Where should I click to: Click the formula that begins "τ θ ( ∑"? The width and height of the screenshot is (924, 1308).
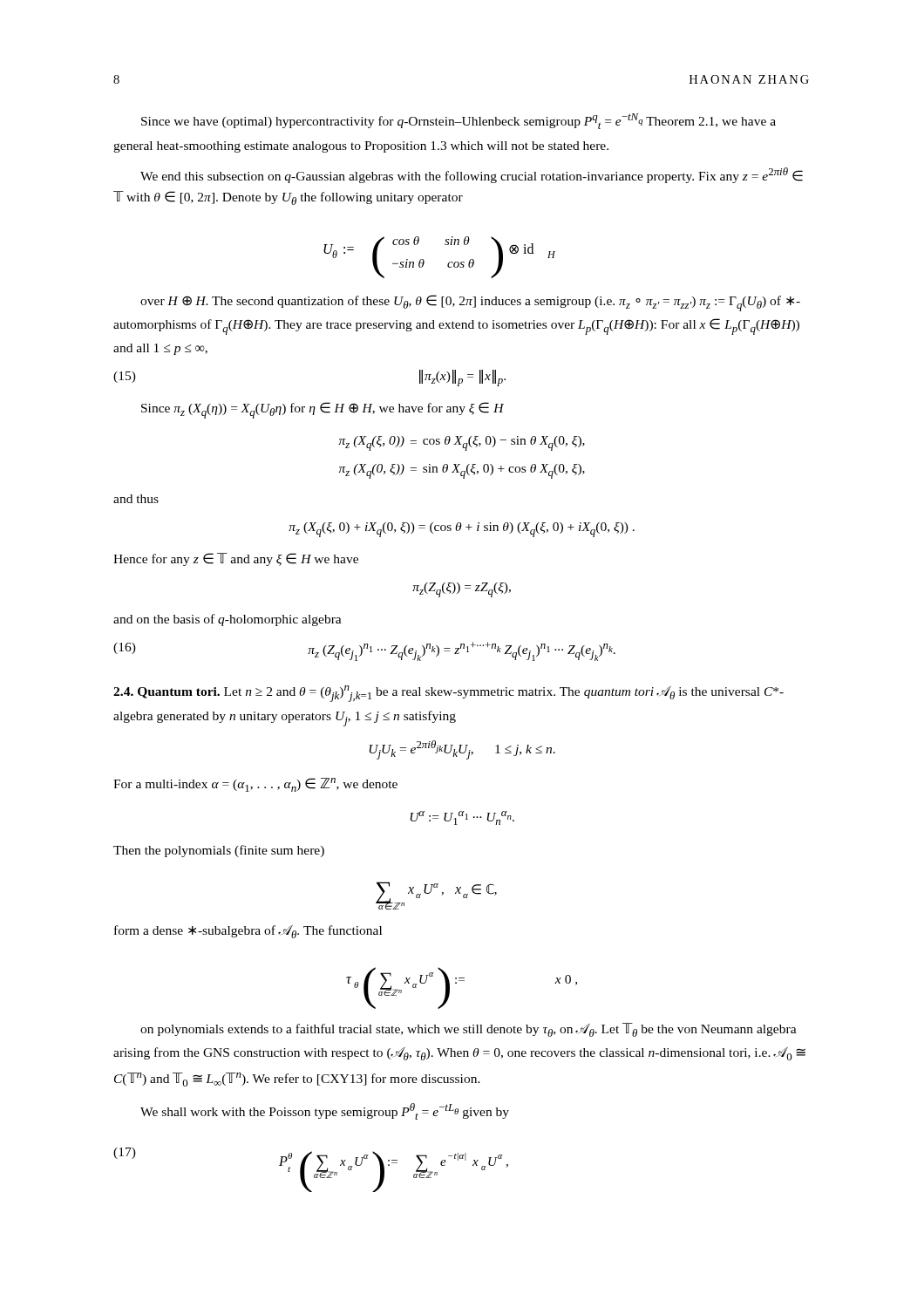point(462,980)
